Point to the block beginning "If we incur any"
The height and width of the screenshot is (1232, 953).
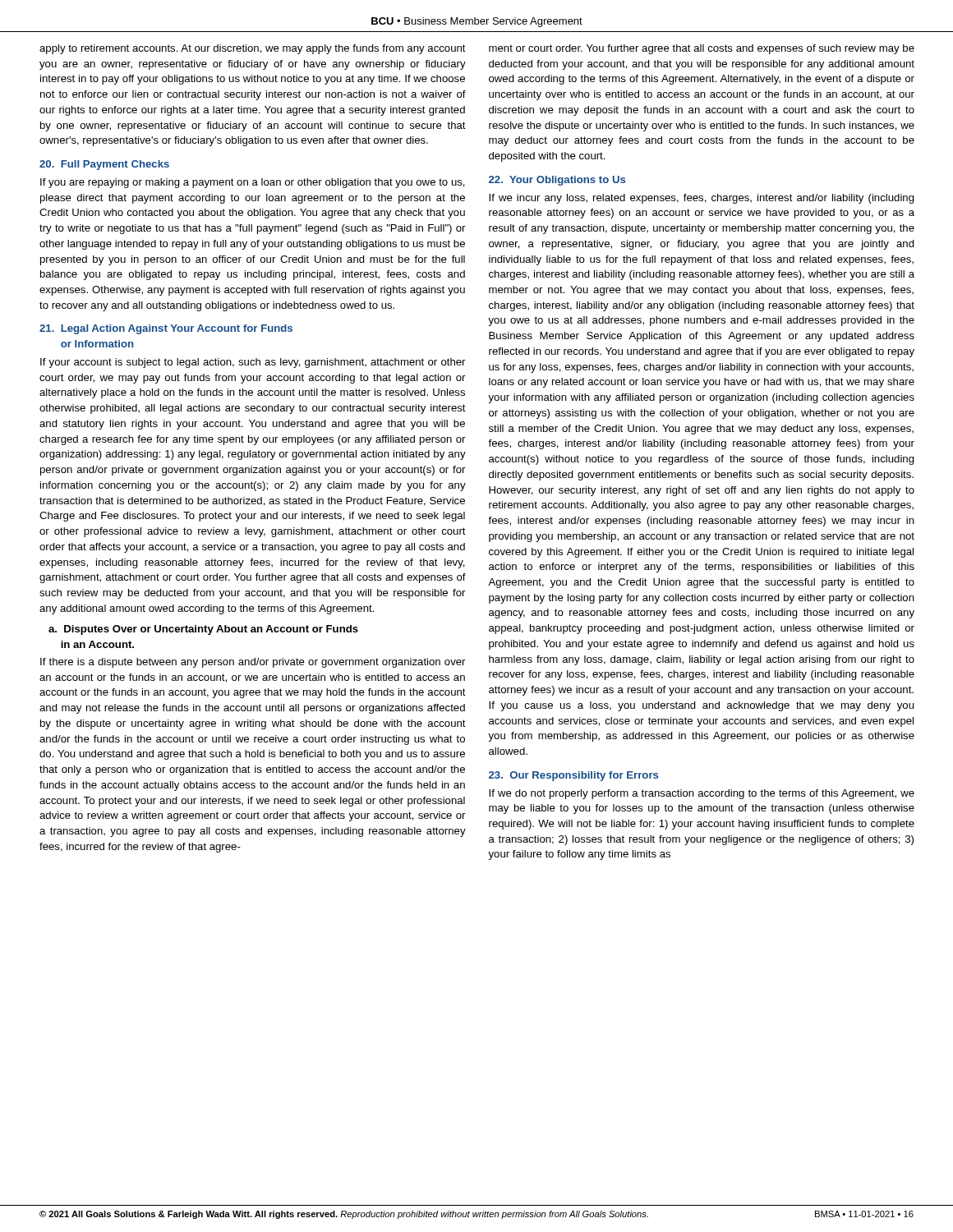pyautogui.click(x=701, y=474)
